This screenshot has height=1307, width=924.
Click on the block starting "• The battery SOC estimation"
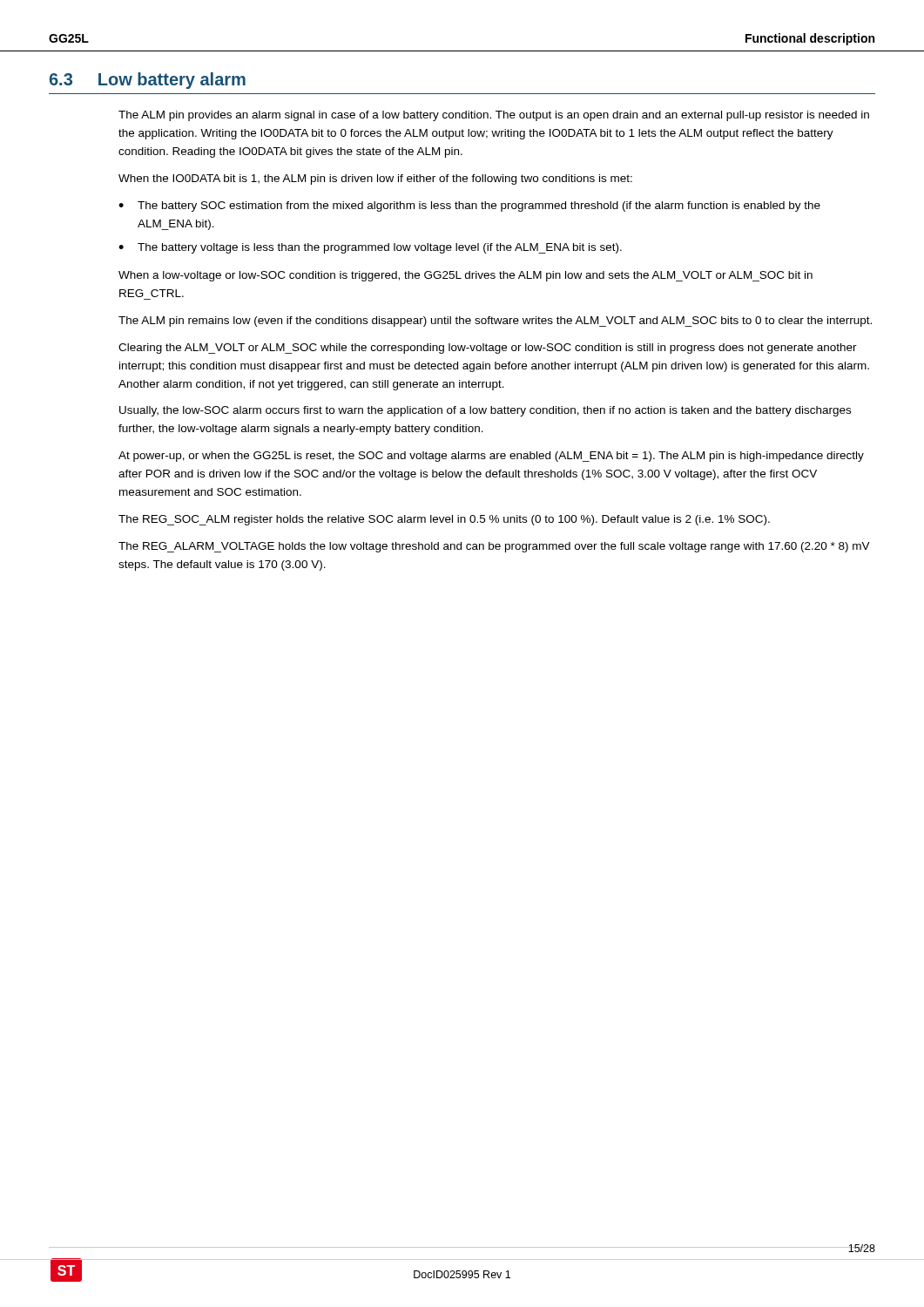497,215
